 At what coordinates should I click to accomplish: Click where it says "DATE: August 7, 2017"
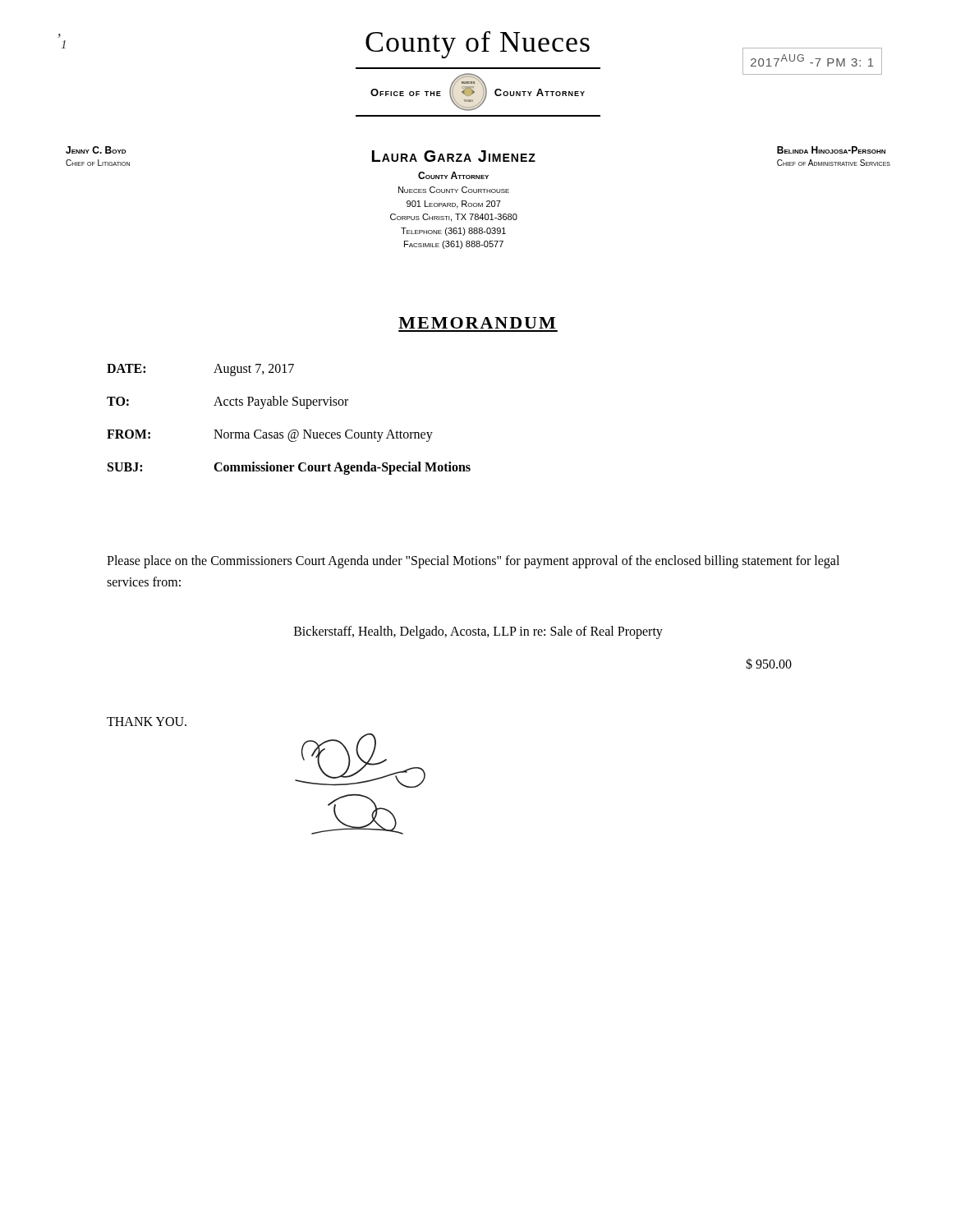tap(124, 370)
